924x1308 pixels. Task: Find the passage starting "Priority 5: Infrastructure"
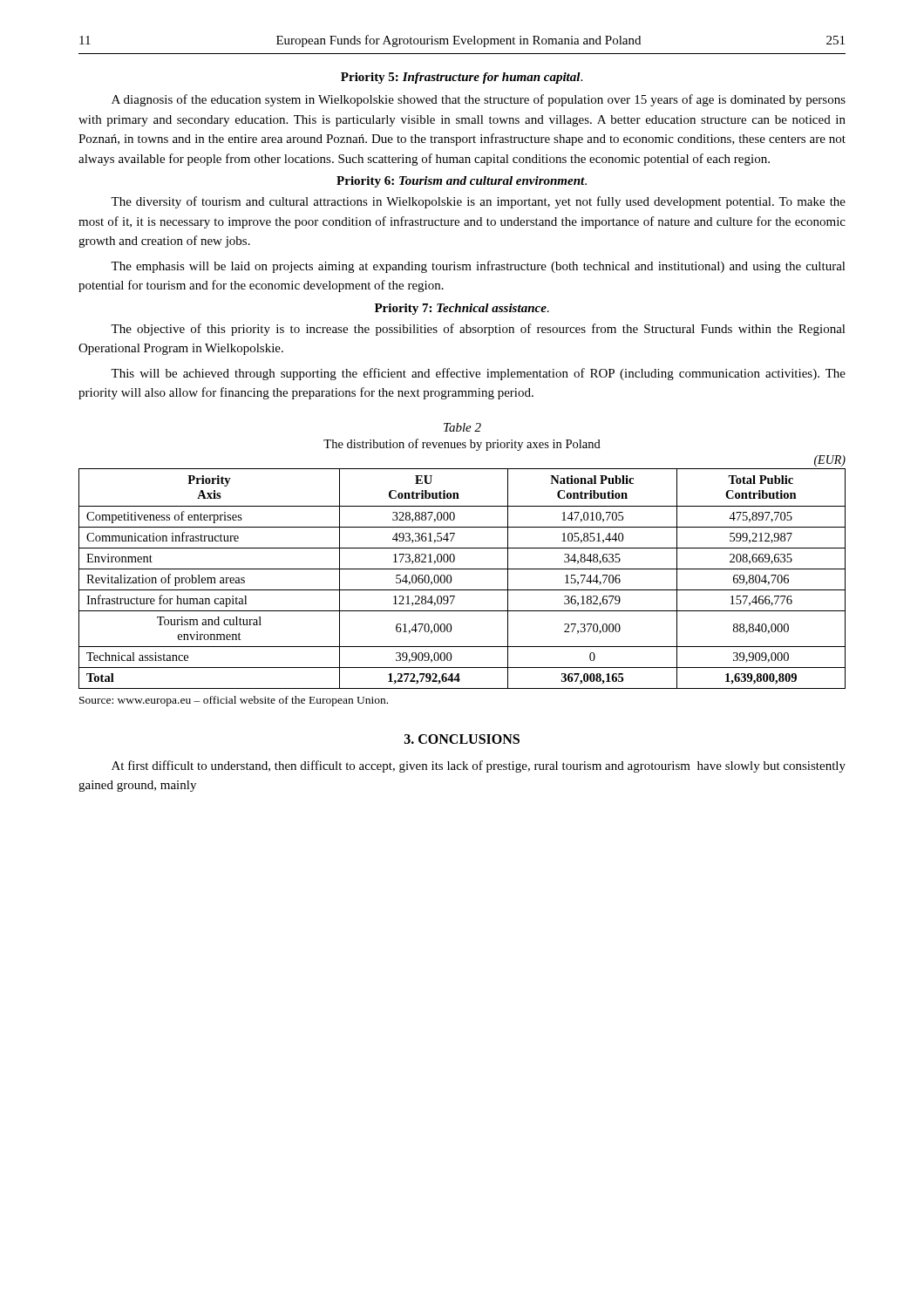(462, 77)
